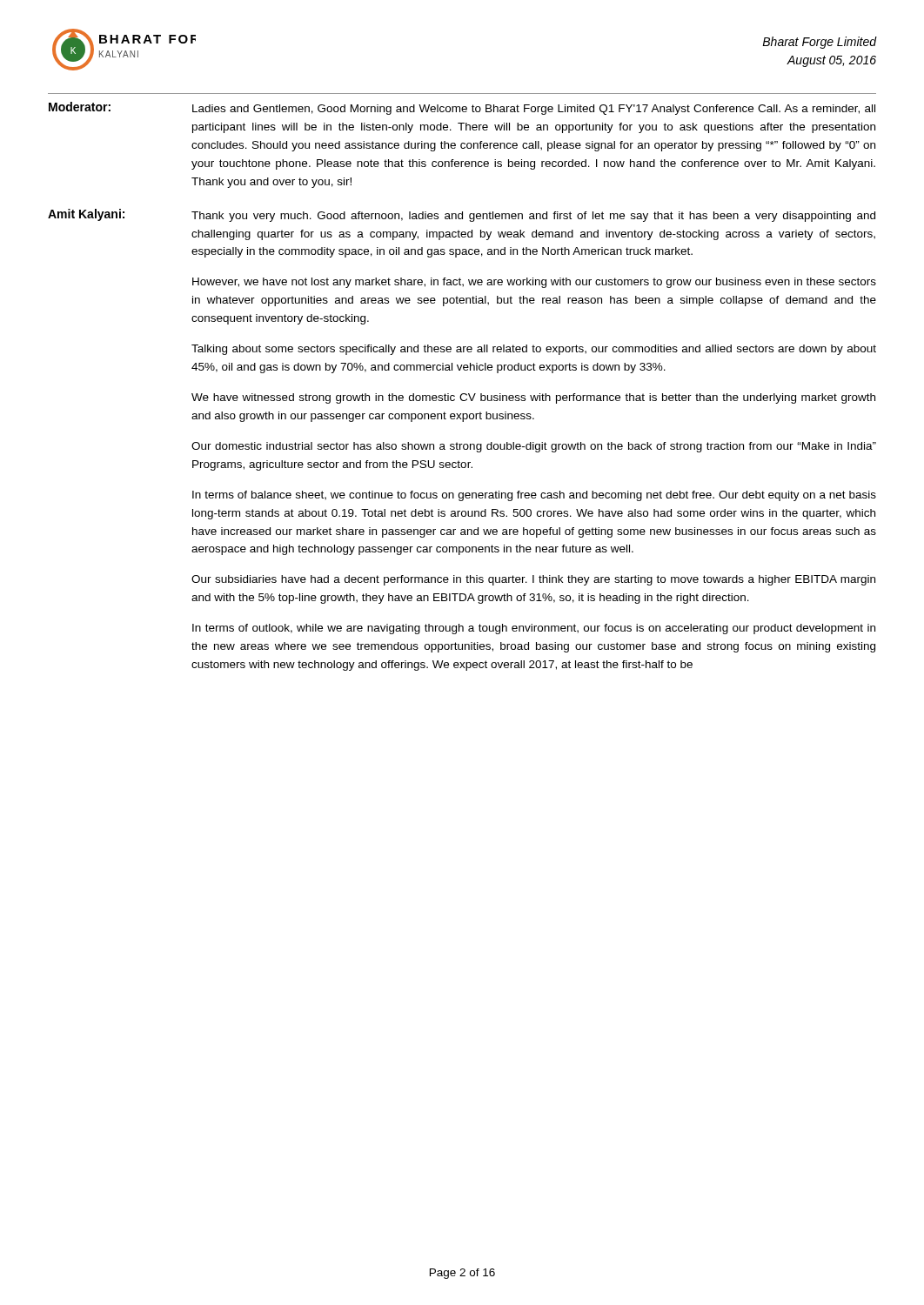
Task: Select the passage starting "Amit Kalyani:"
Action: click(x=87, y=214)
